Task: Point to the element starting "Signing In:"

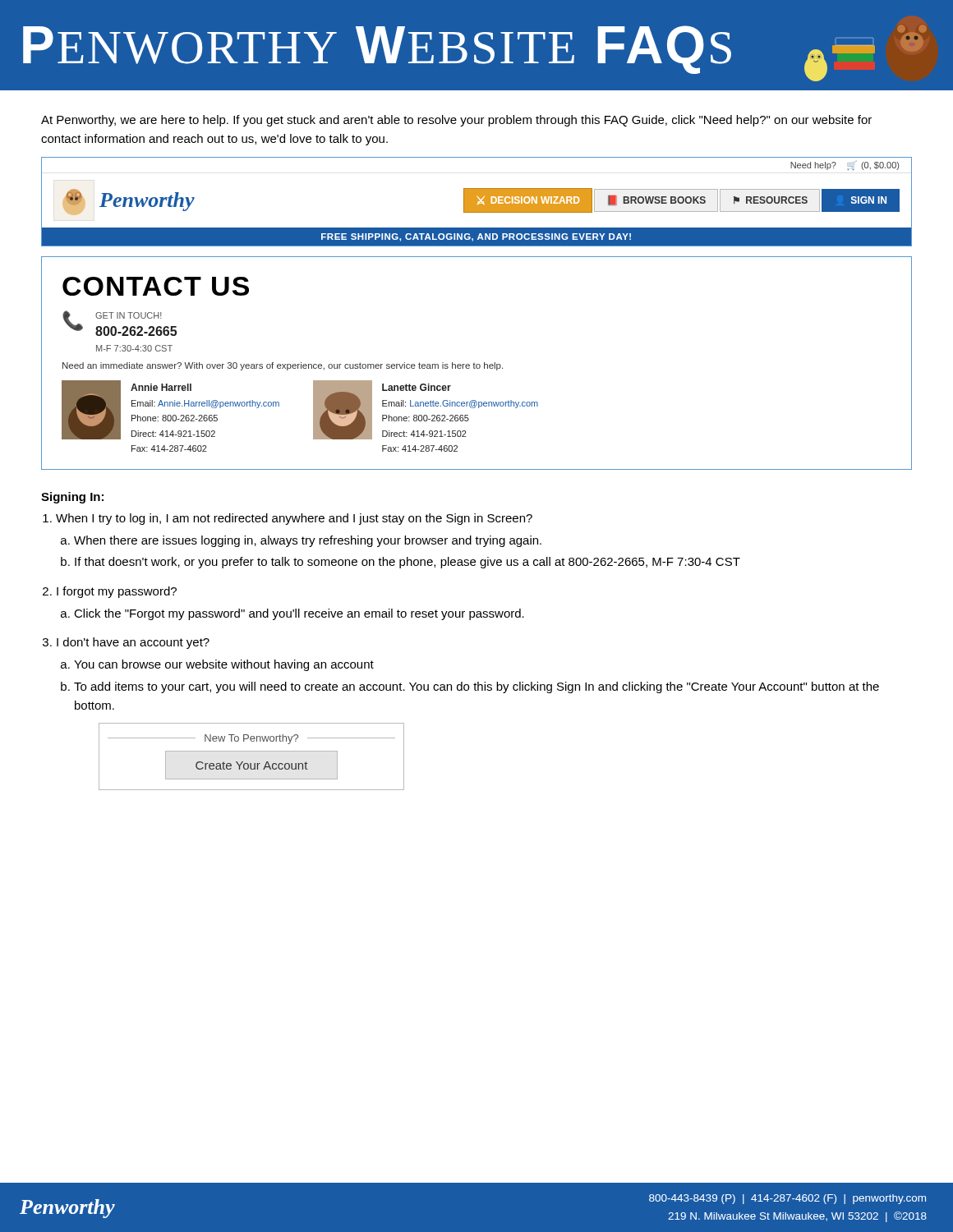Action: [x=73, y=496]
